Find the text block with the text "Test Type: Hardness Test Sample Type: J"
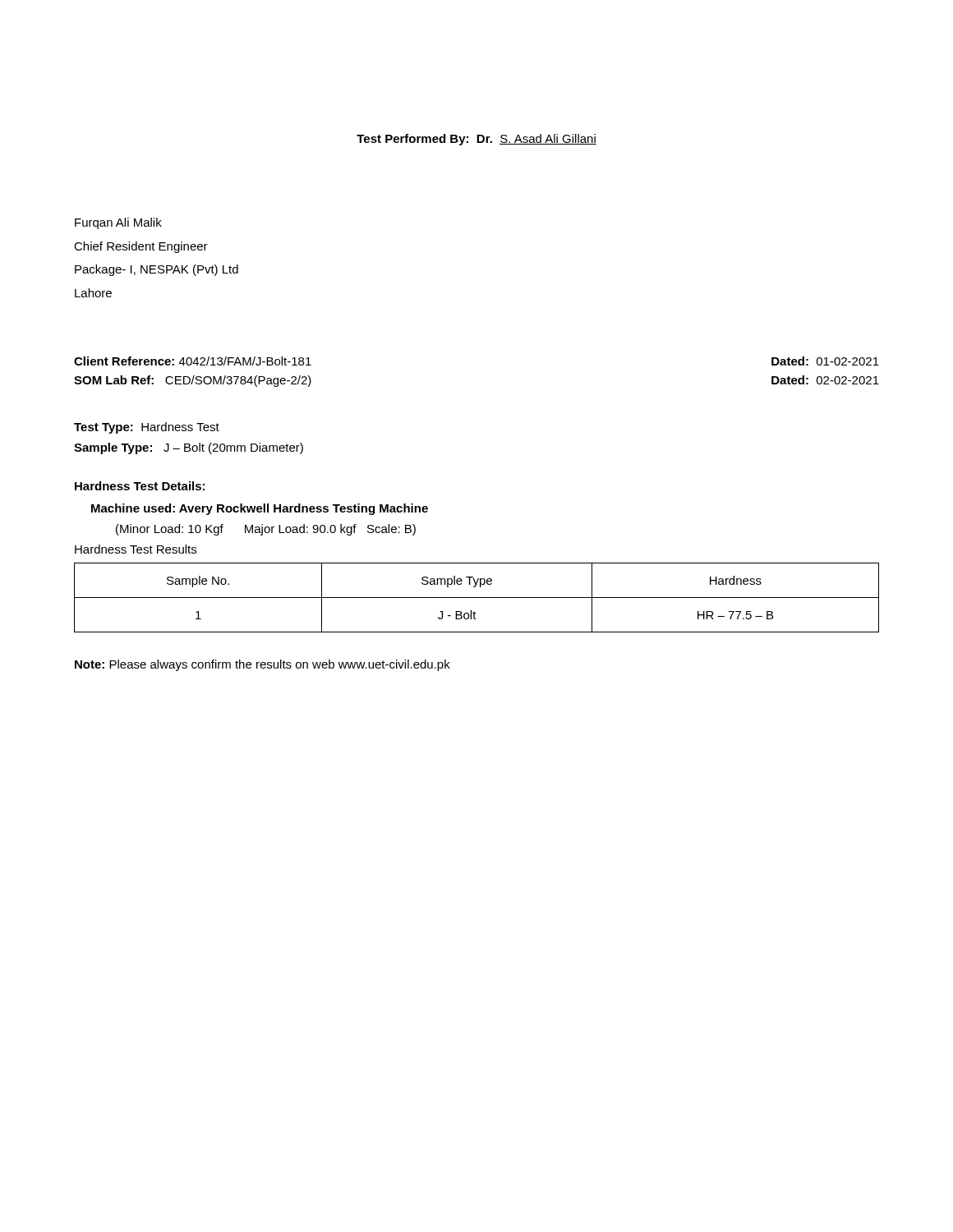This screenshot has height=1232, width=953. click(147, 428)
